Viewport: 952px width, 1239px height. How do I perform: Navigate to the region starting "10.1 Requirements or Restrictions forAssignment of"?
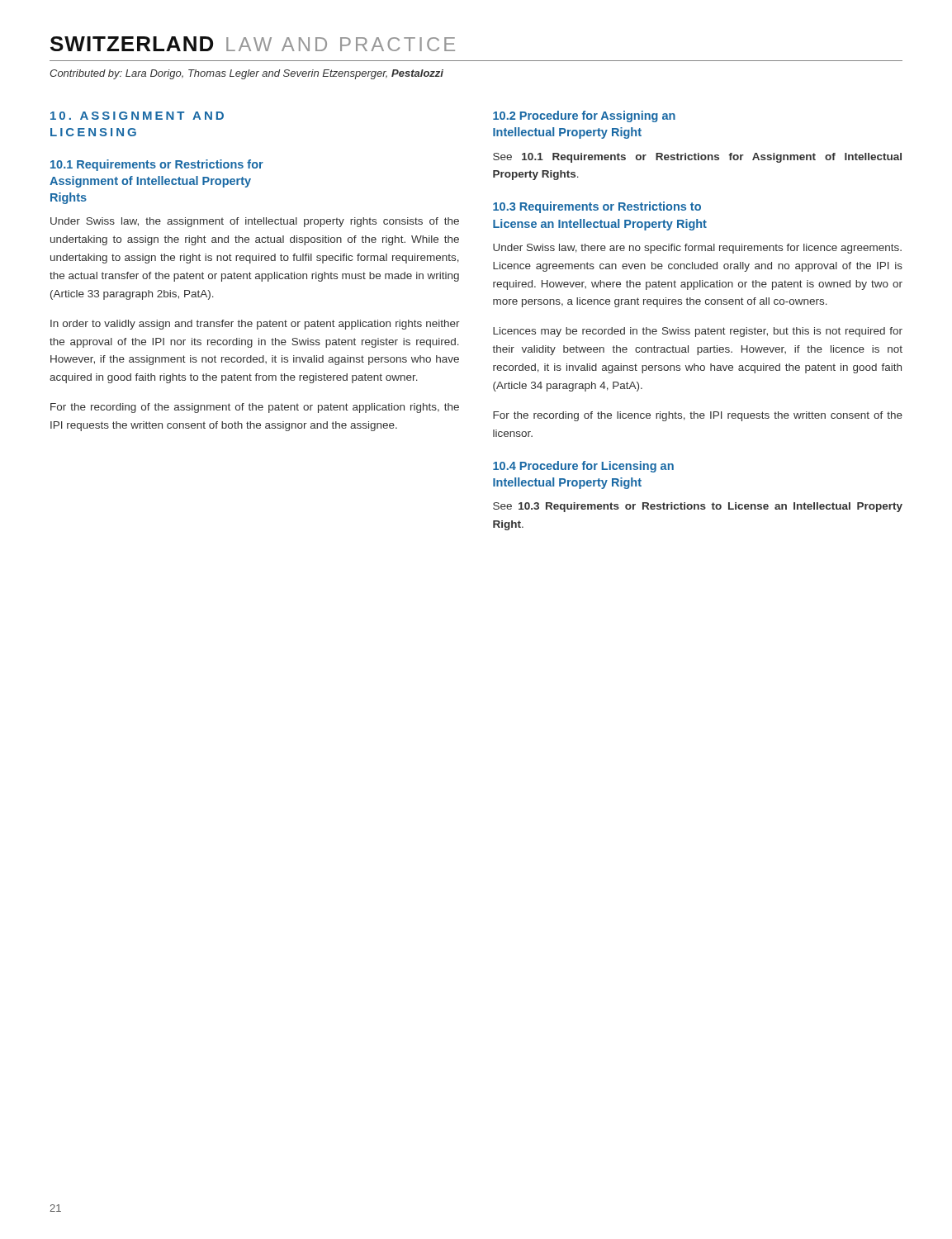click(x=156, y=181)
